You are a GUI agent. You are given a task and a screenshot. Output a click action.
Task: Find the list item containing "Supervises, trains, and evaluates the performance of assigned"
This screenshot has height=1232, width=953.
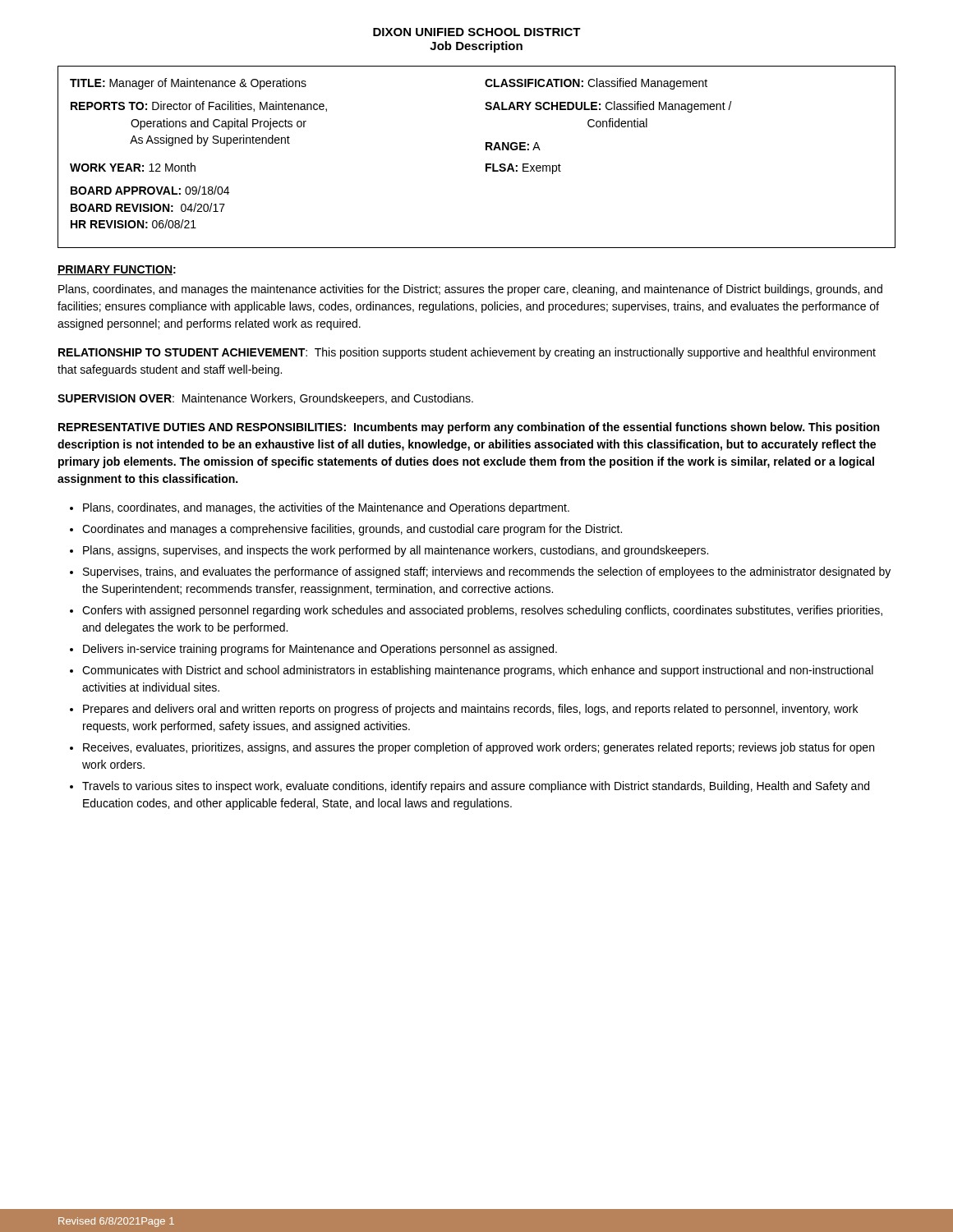486,581
